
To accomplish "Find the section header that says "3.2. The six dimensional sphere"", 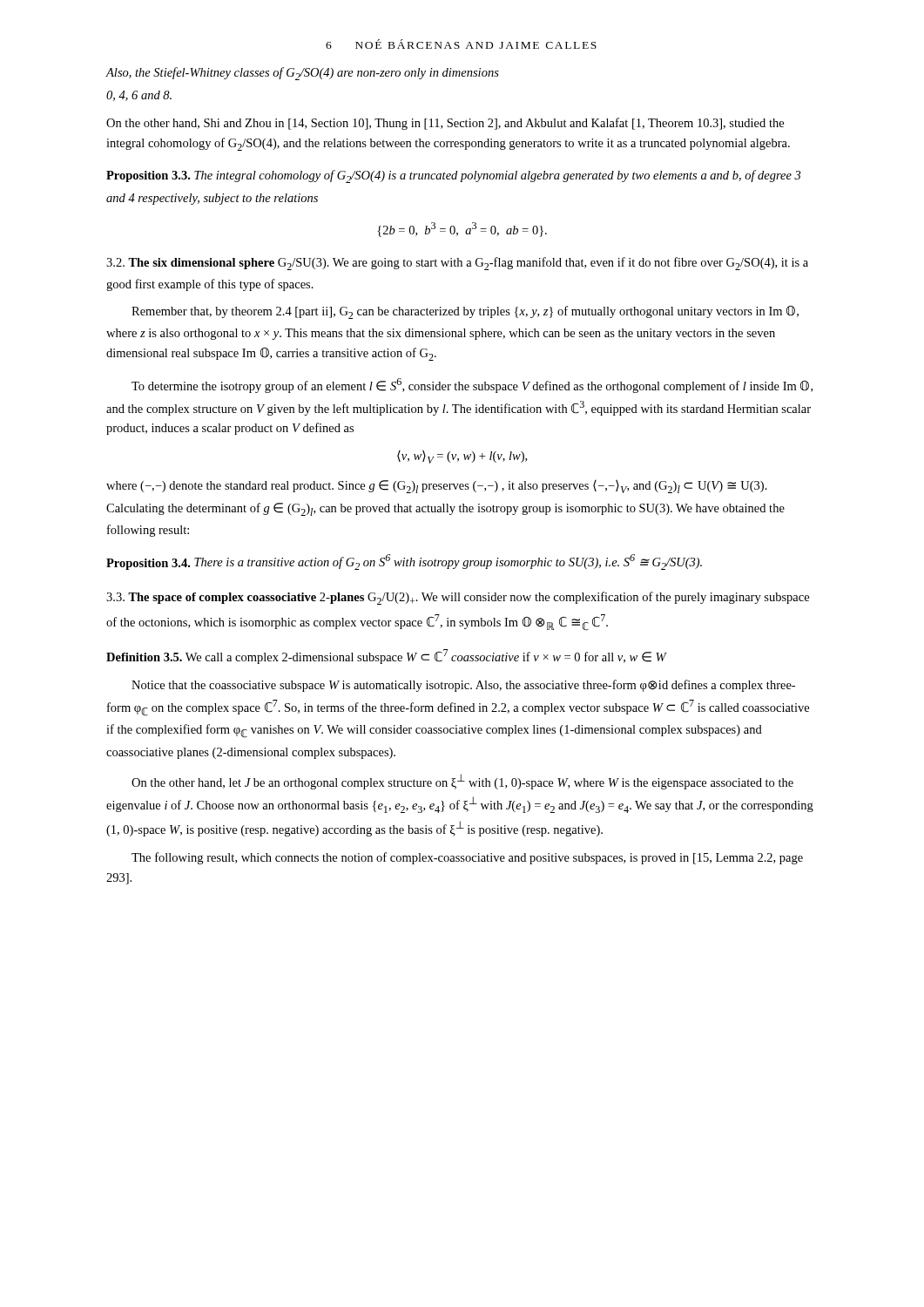I will coord(457,273).
